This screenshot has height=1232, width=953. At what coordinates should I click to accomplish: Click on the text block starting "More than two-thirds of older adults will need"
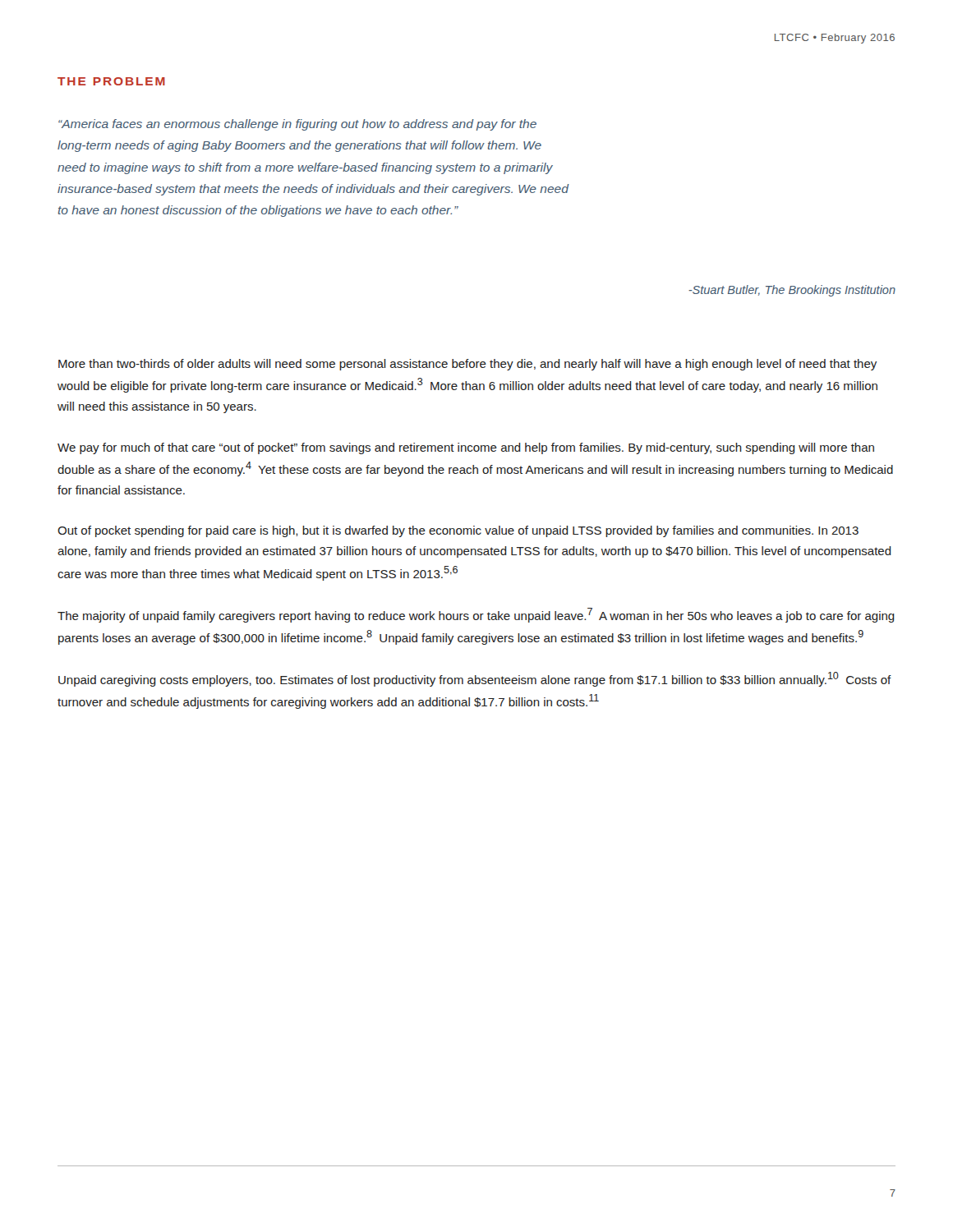pyautogui.click(x=468, y=385)
